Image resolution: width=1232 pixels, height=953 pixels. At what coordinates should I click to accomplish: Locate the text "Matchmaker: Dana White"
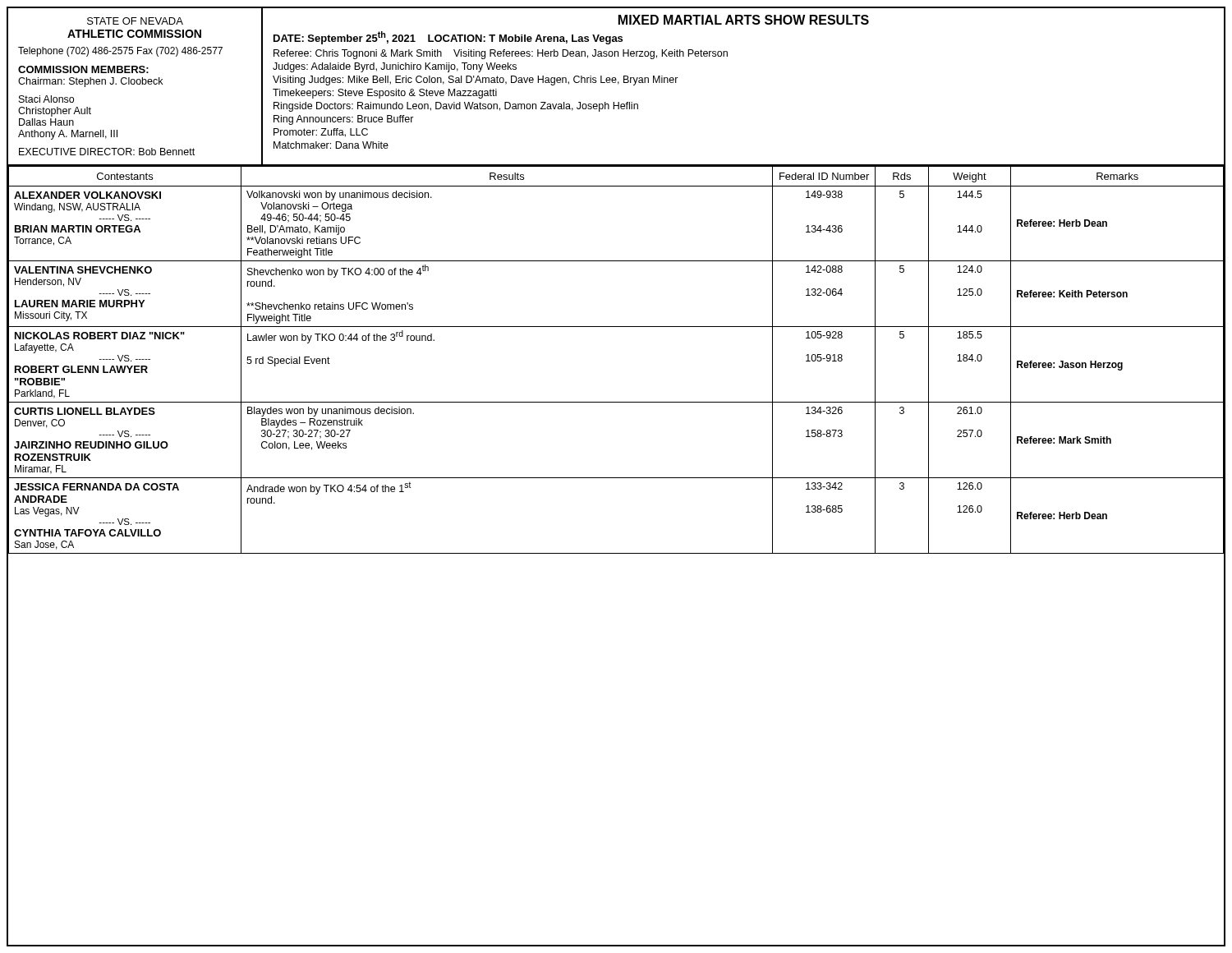pyautogui.click(x=331, y=145)
